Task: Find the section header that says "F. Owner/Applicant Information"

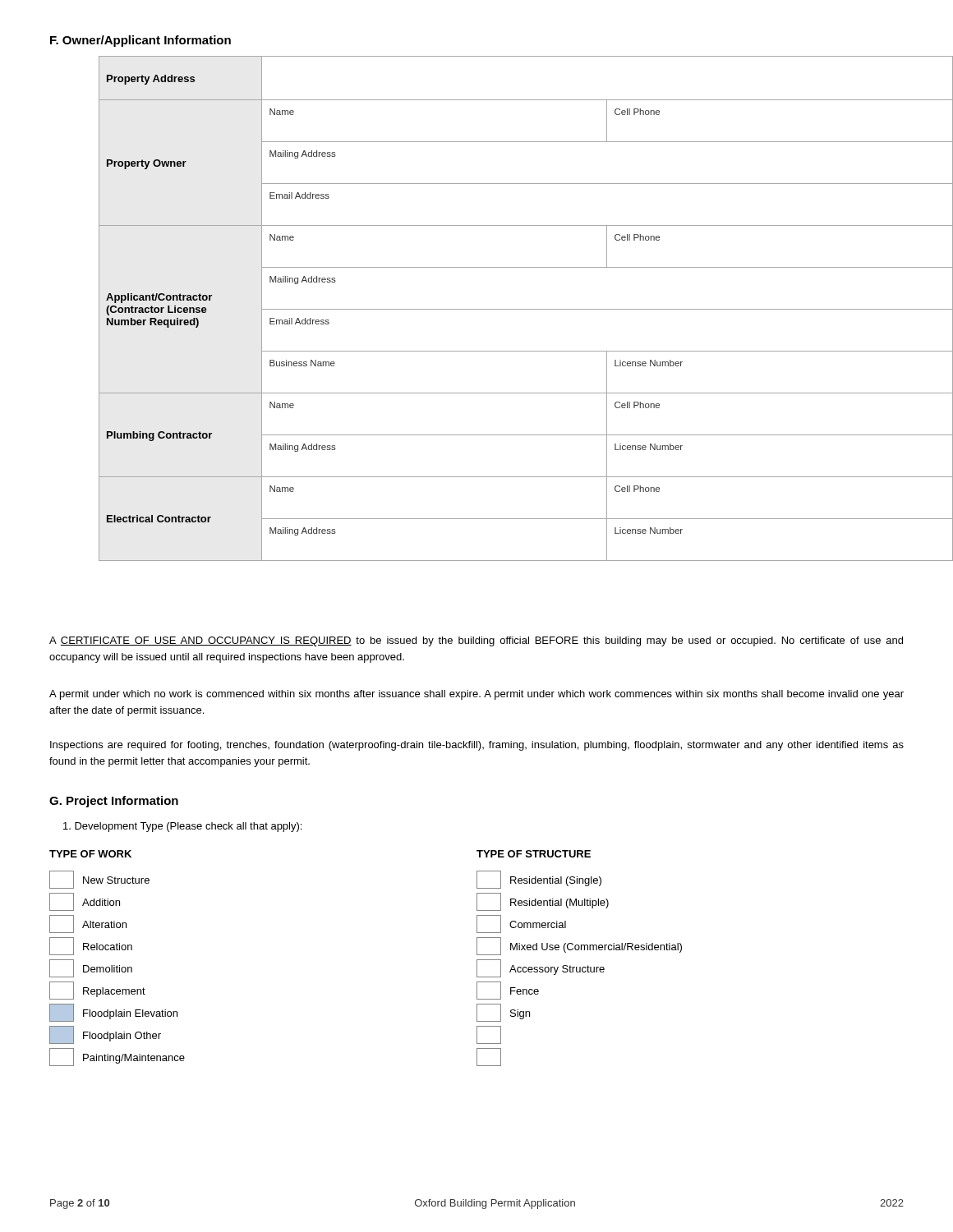Action: [140, 40]
